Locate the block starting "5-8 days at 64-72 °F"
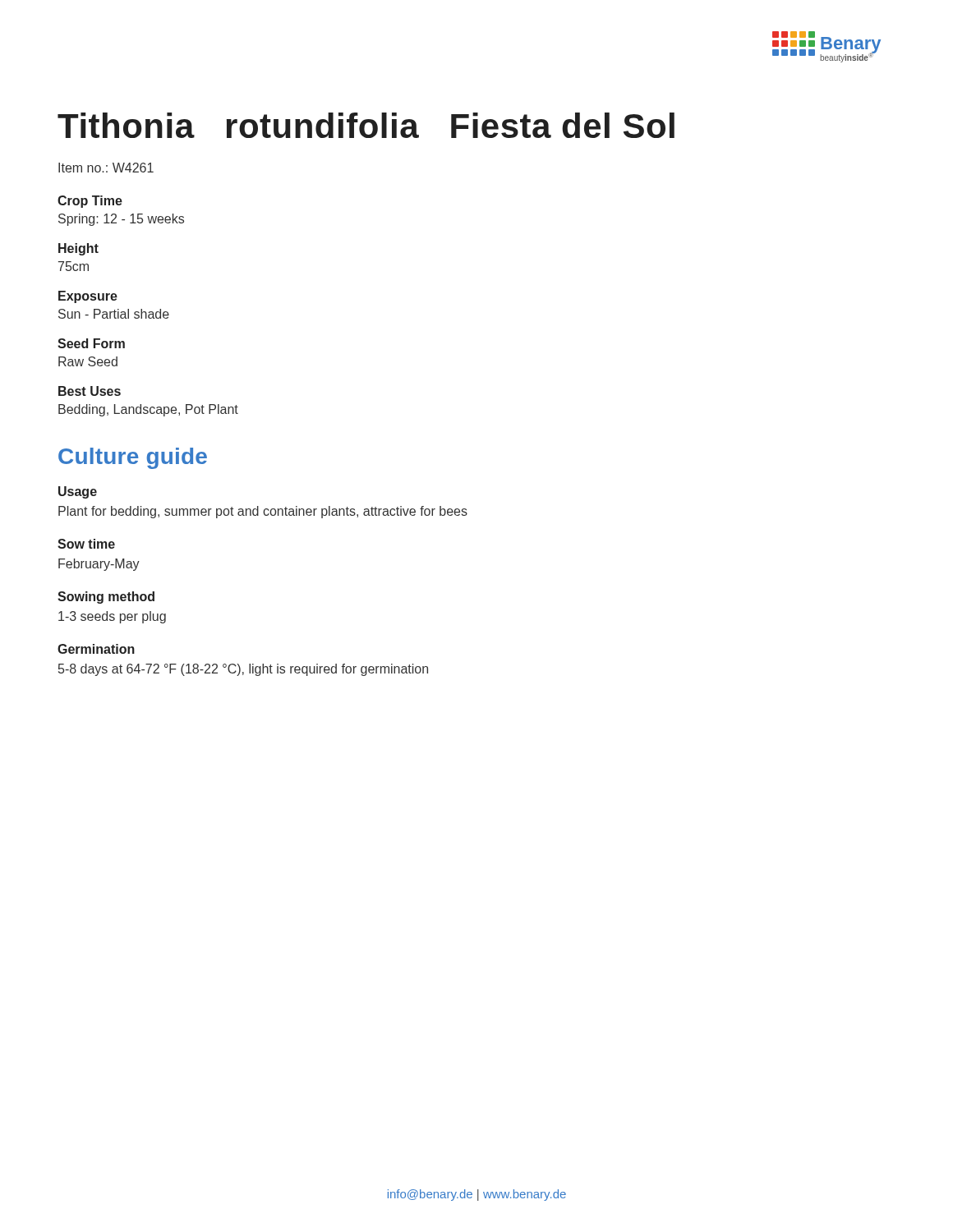This screenshot has width=953, height=1232. tap(243, 669)
